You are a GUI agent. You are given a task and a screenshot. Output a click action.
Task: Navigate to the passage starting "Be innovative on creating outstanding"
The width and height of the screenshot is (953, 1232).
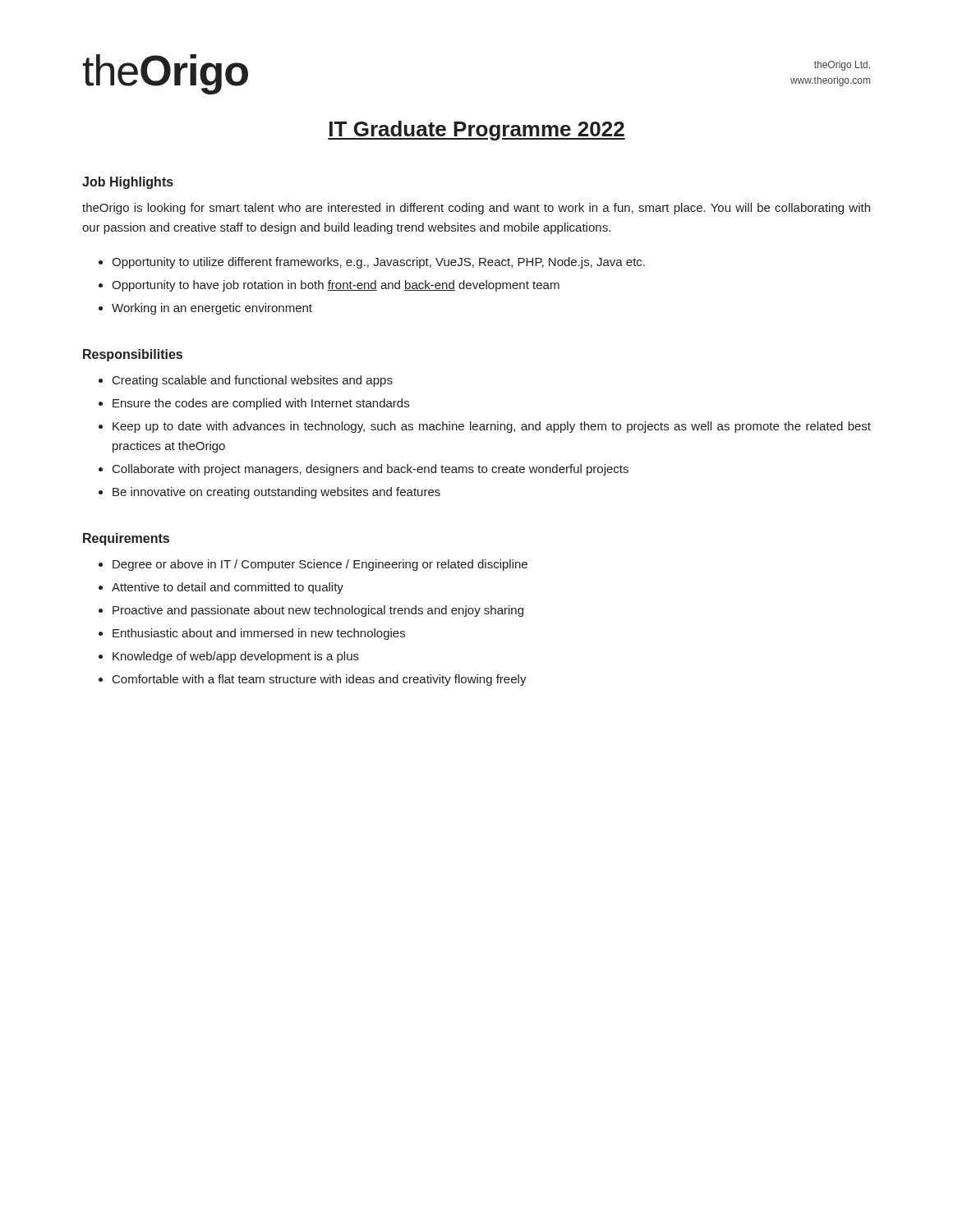pyautogui.click(x=276, y=492)
